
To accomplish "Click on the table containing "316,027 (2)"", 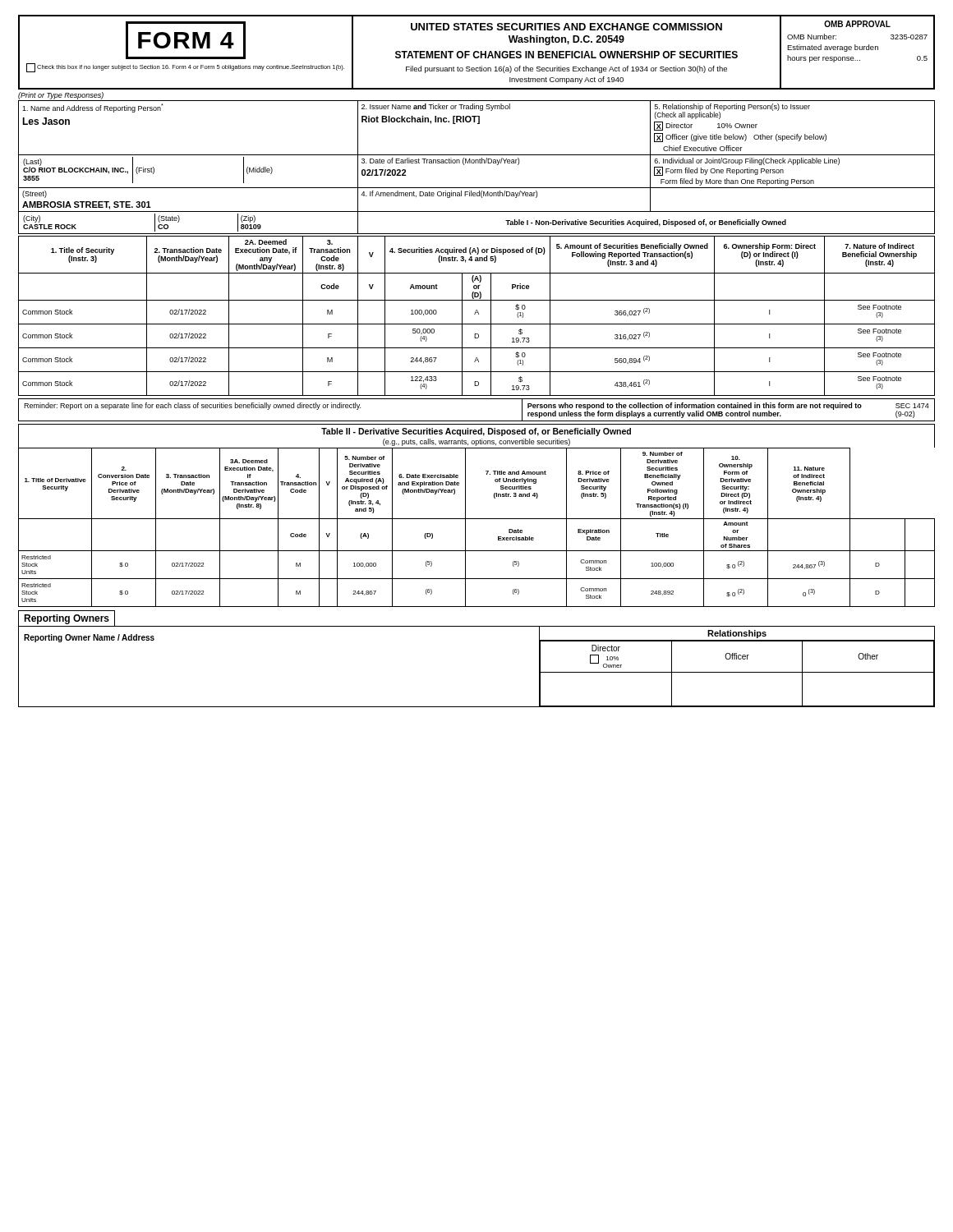I will click(x=476, y=316).
